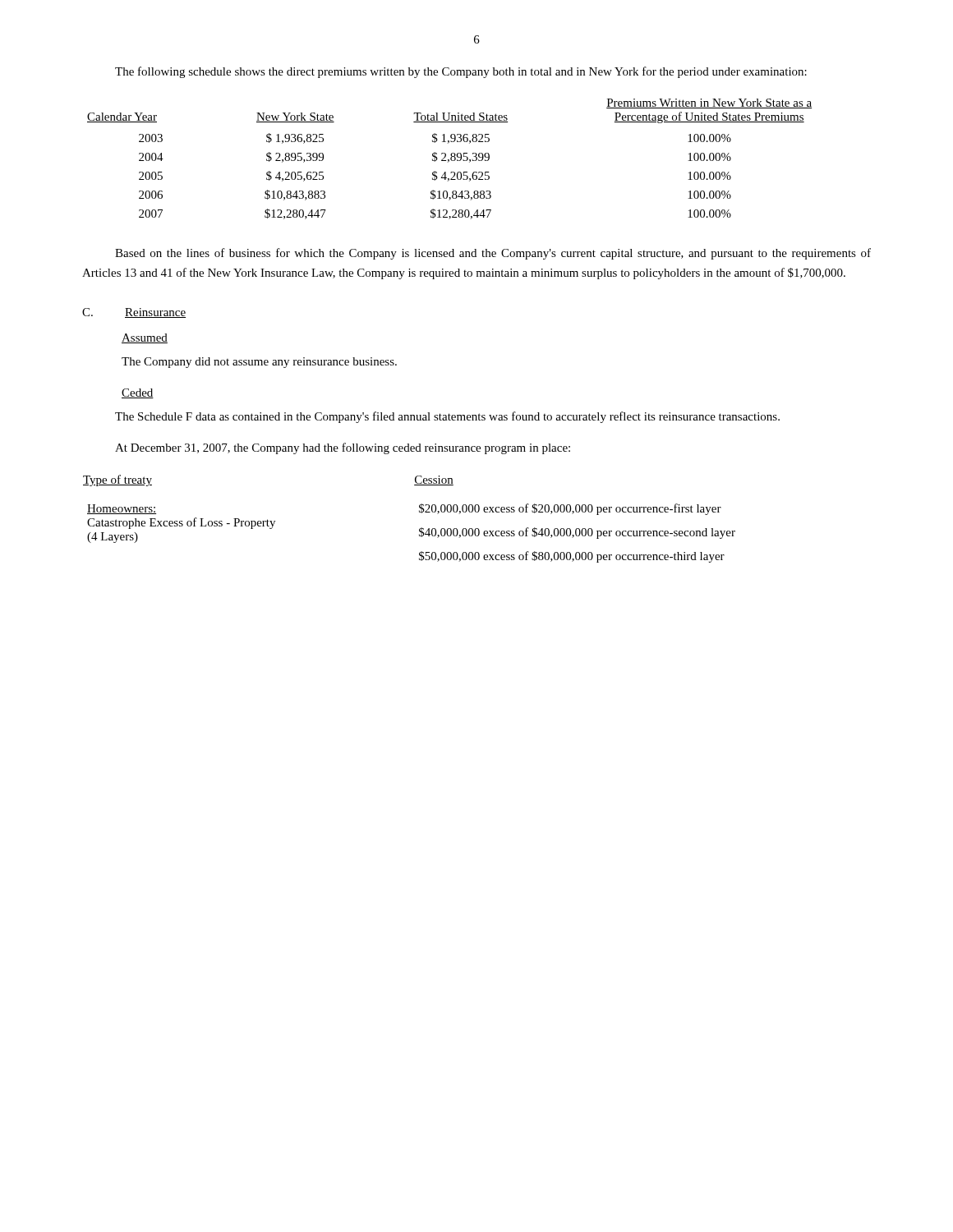Locate the region starting "Based on the lines of business for which"

(476, 263)
